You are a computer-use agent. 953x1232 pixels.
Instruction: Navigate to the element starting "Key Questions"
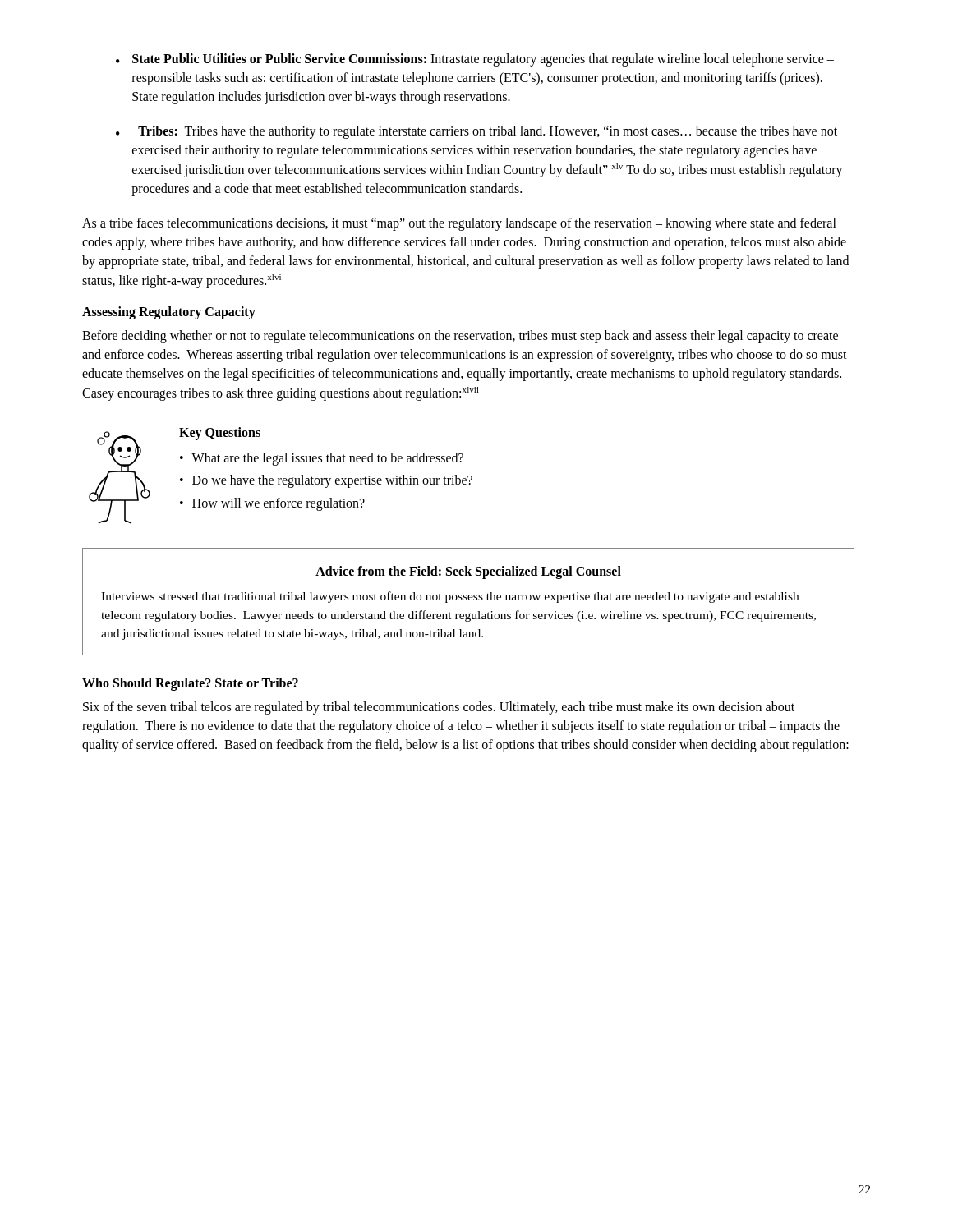tap(220, 432)
